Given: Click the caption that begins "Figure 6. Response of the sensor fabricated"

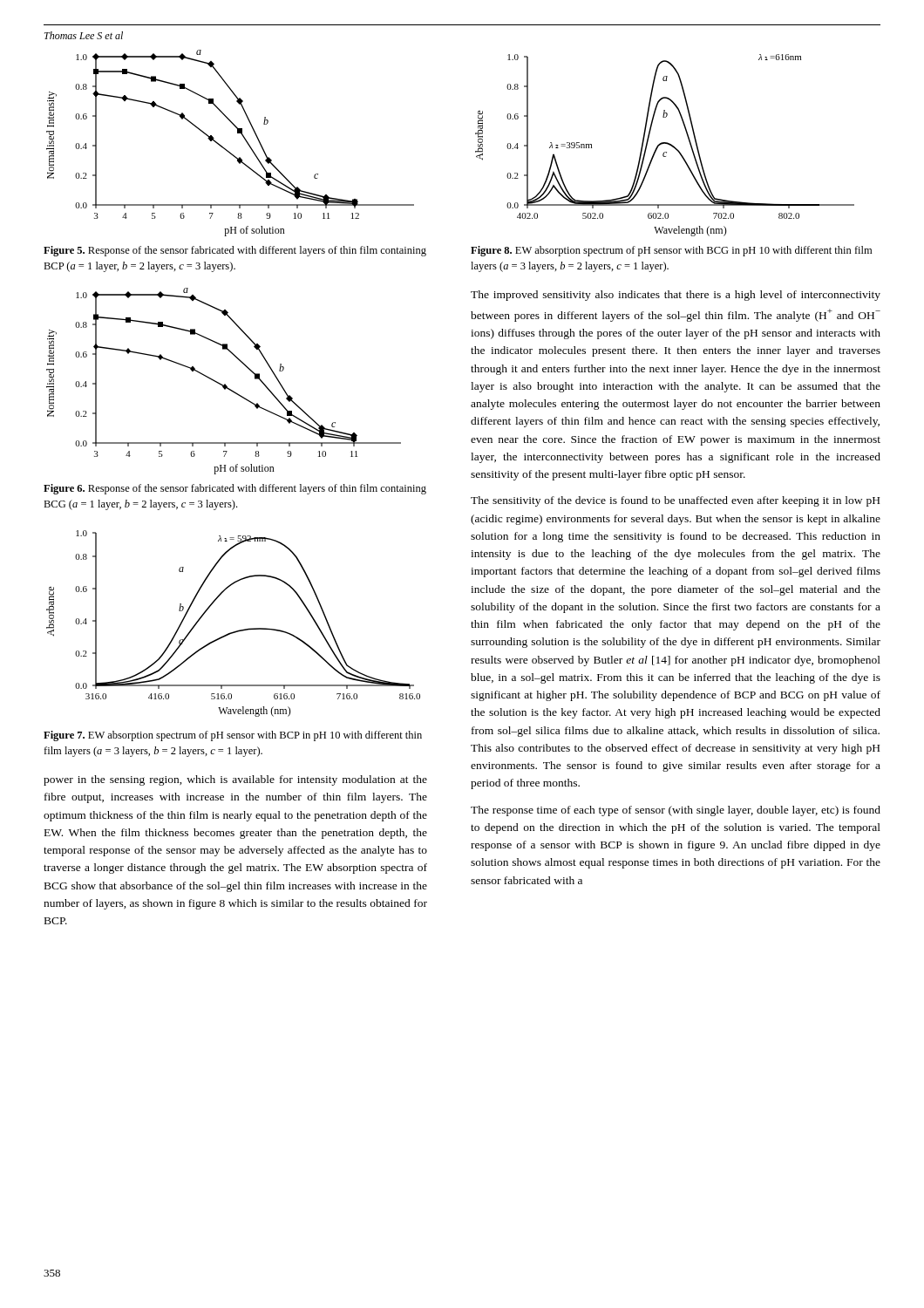Looking at the screenshot, I should click(x=235, y=496).
